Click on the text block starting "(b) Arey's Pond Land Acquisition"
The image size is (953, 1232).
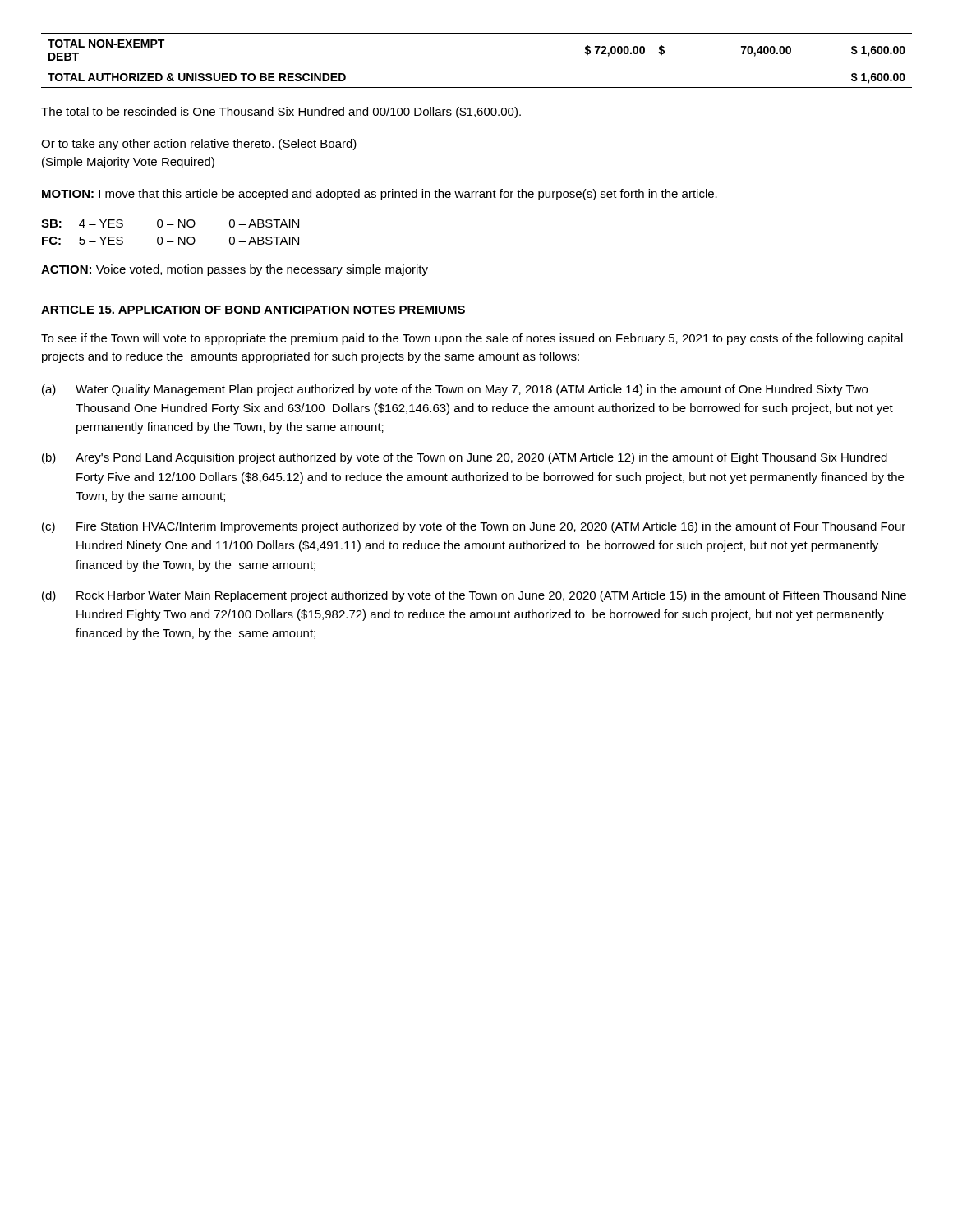[x=476, y=476]
